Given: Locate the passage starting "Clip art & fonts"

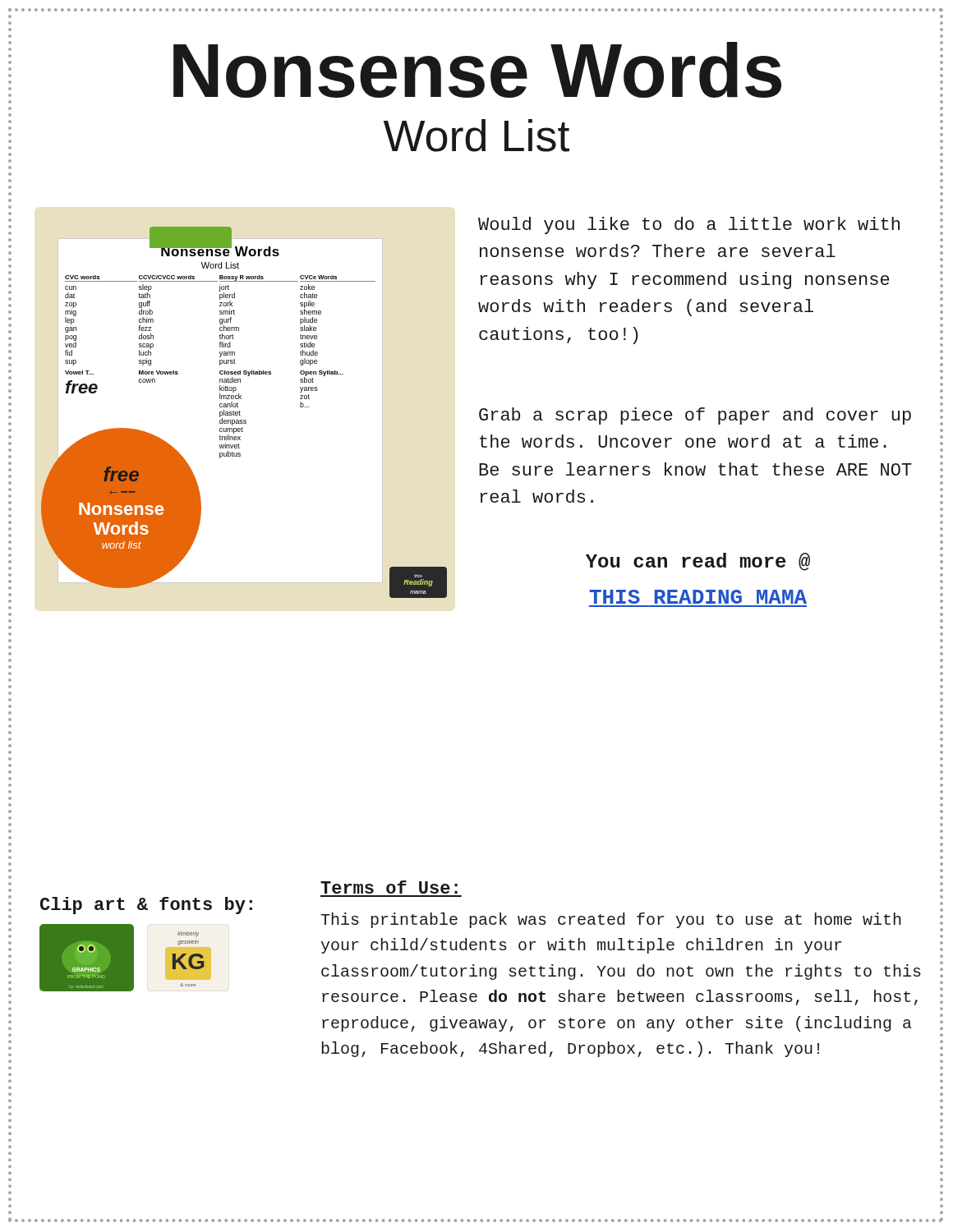Looking at the screenshot, I should [x=148, y=906].
